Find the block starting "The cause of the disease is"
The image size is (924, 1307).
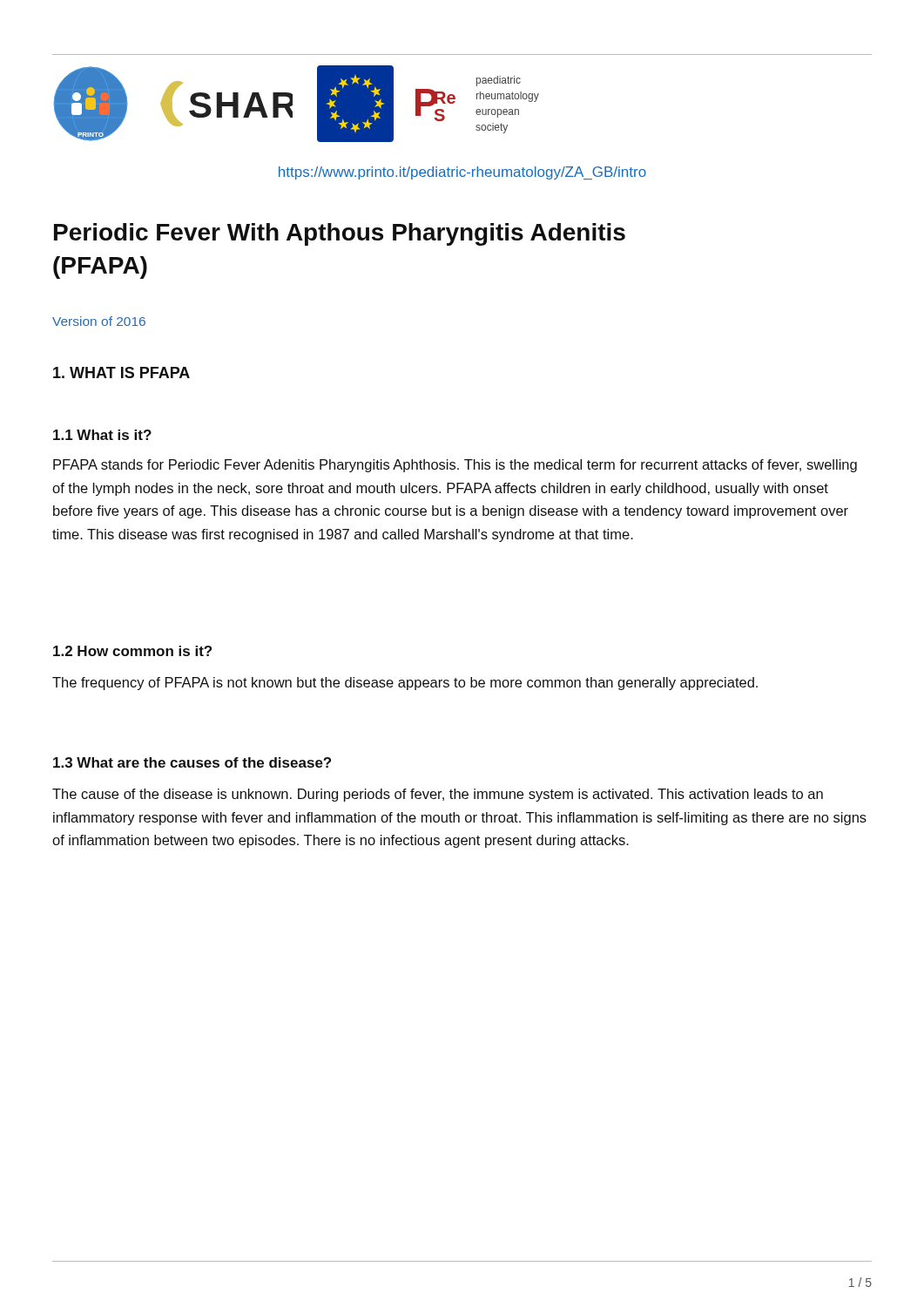(459, 817)
